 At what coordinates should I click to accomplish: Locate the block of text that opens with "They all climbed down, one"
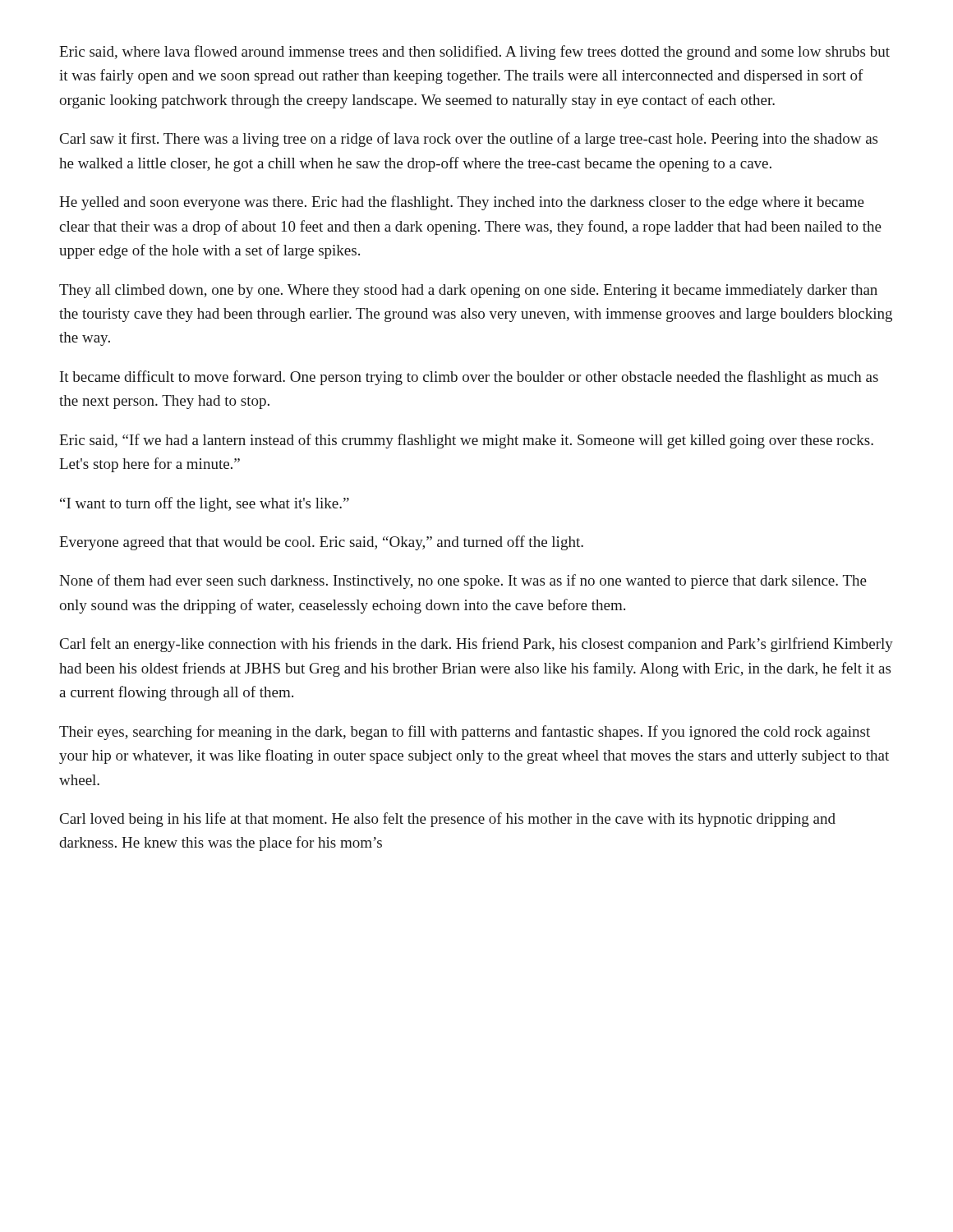point(476,313)
